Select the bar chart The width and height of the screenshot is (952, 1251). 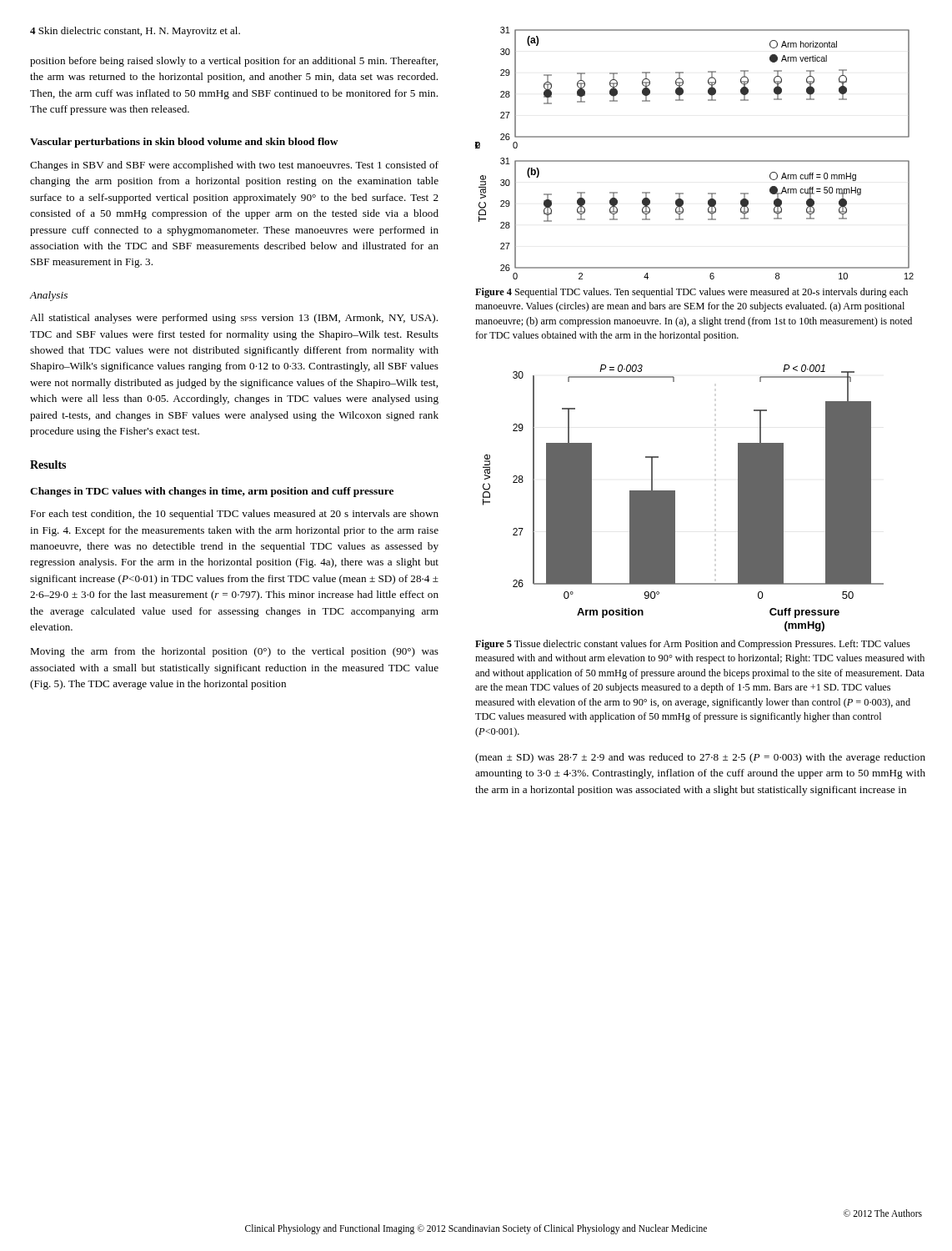700,496
